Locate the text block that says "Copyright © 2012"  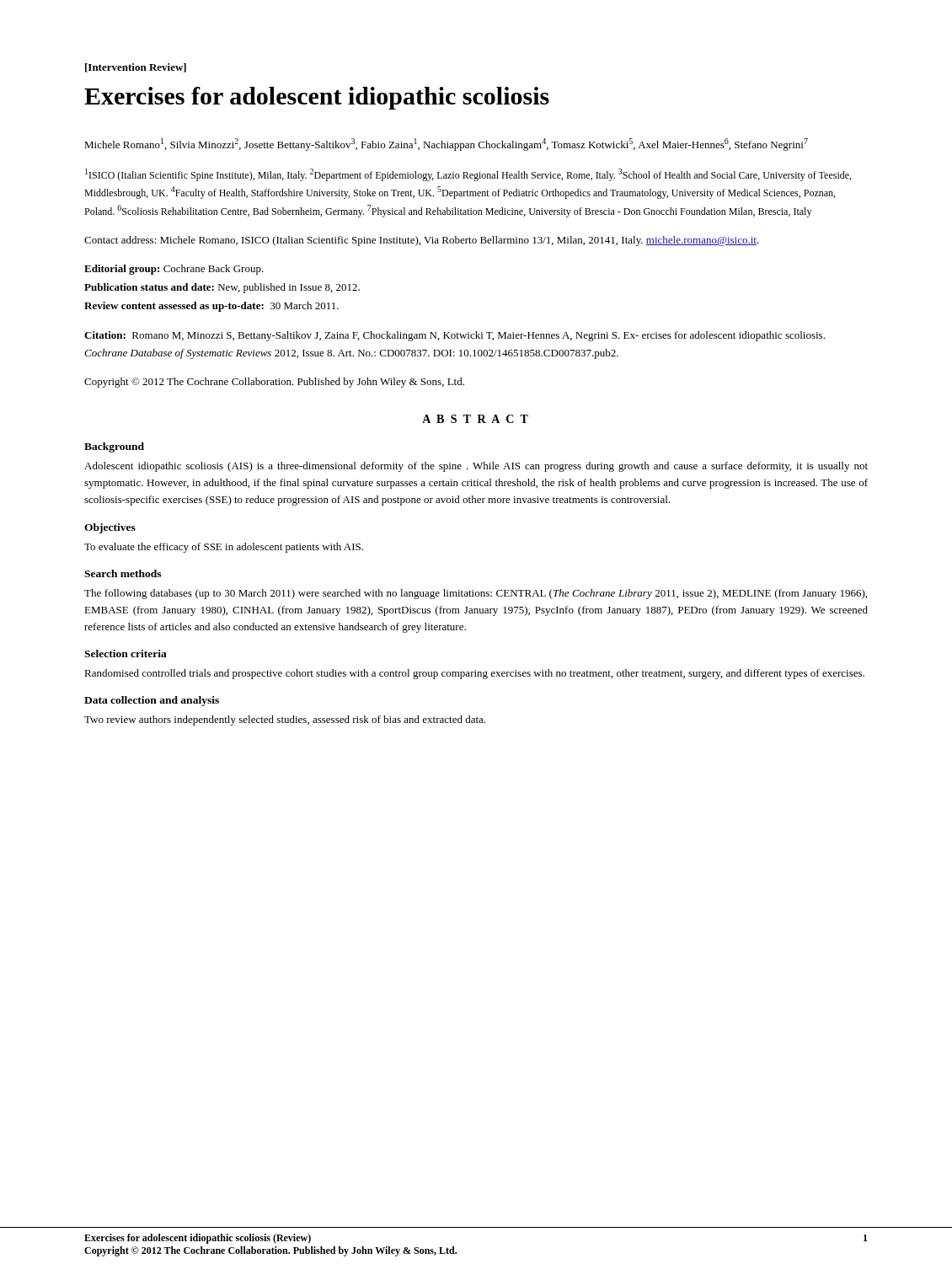click(275, 381)
